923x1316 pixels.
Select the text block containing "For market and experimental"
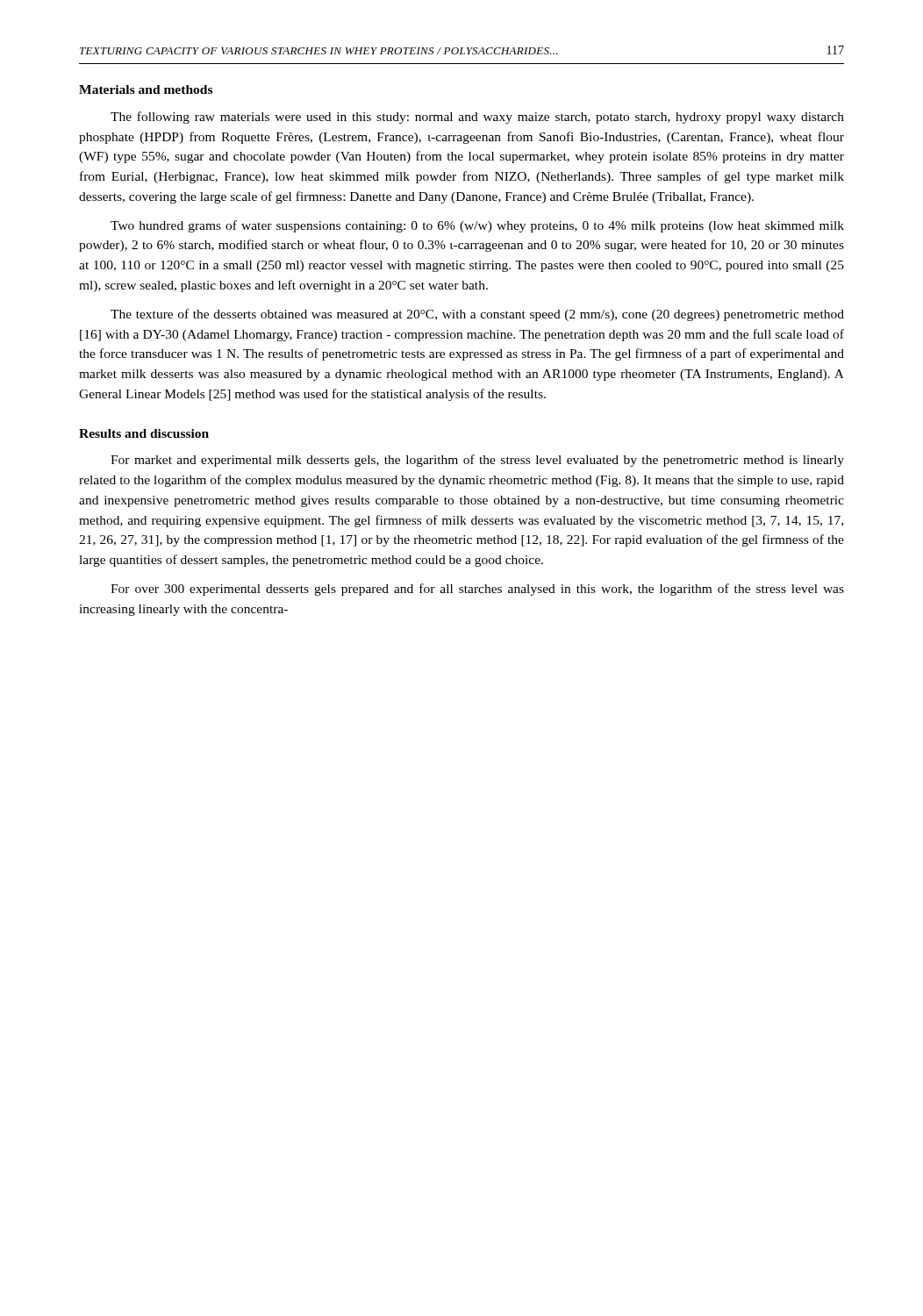[x=462, y=509]
